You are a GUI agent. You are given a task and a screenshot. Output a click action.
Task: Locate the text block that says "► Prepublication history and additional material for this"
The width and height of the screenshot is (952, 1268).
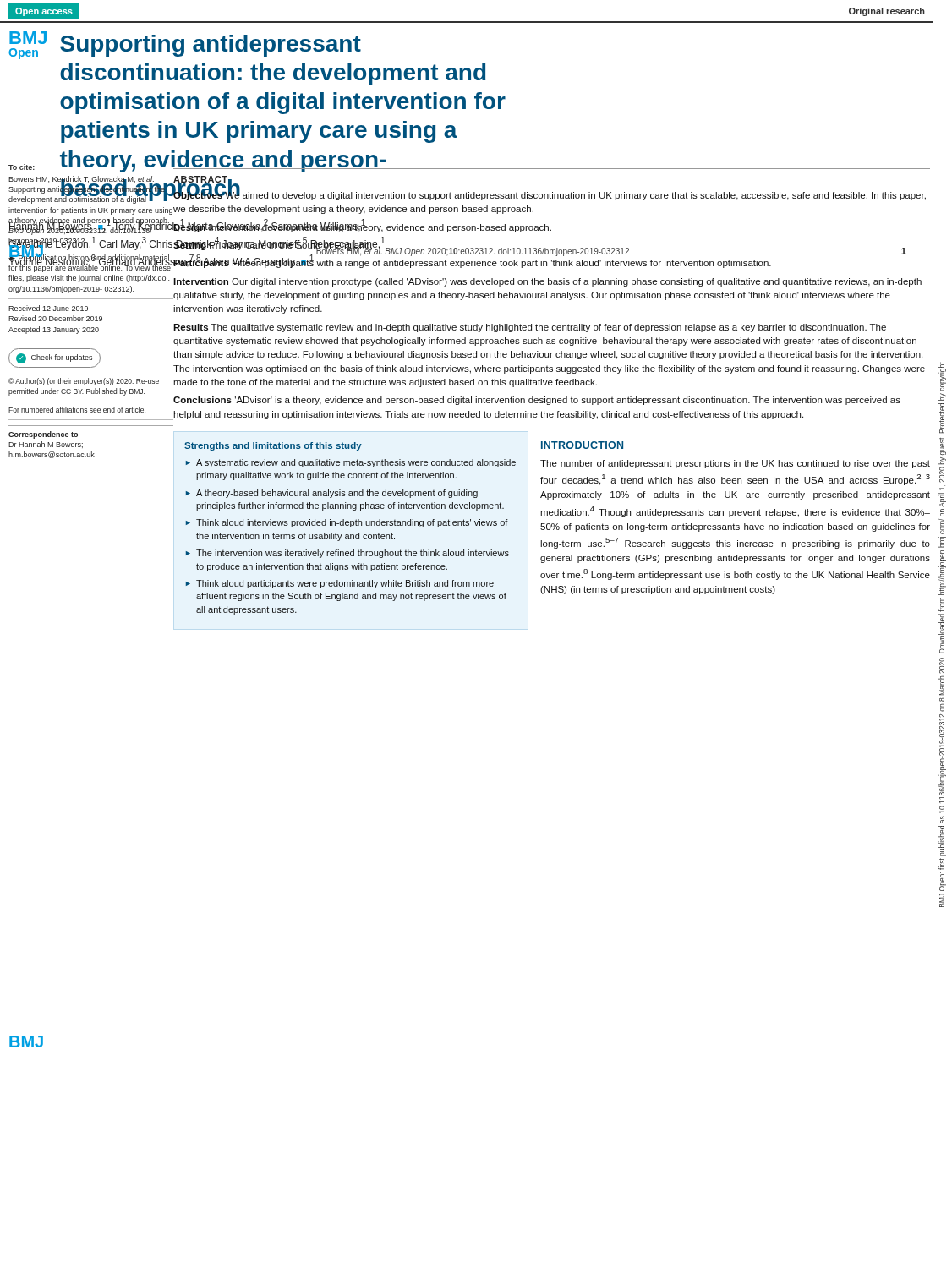90,273
